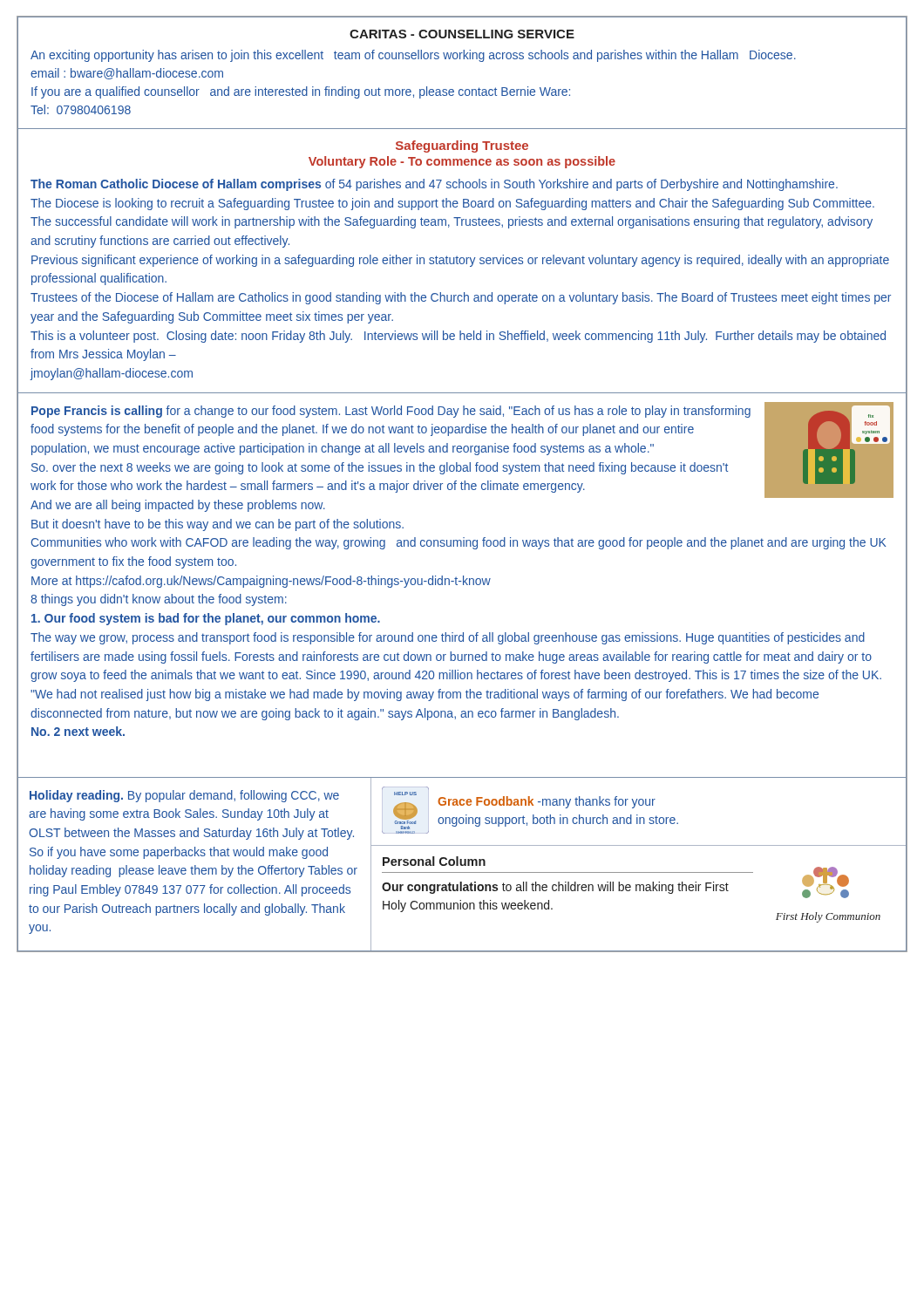Navigate to the element starting "The Roman Catholic Diocese of Hallam comprises"

[434, 185]
